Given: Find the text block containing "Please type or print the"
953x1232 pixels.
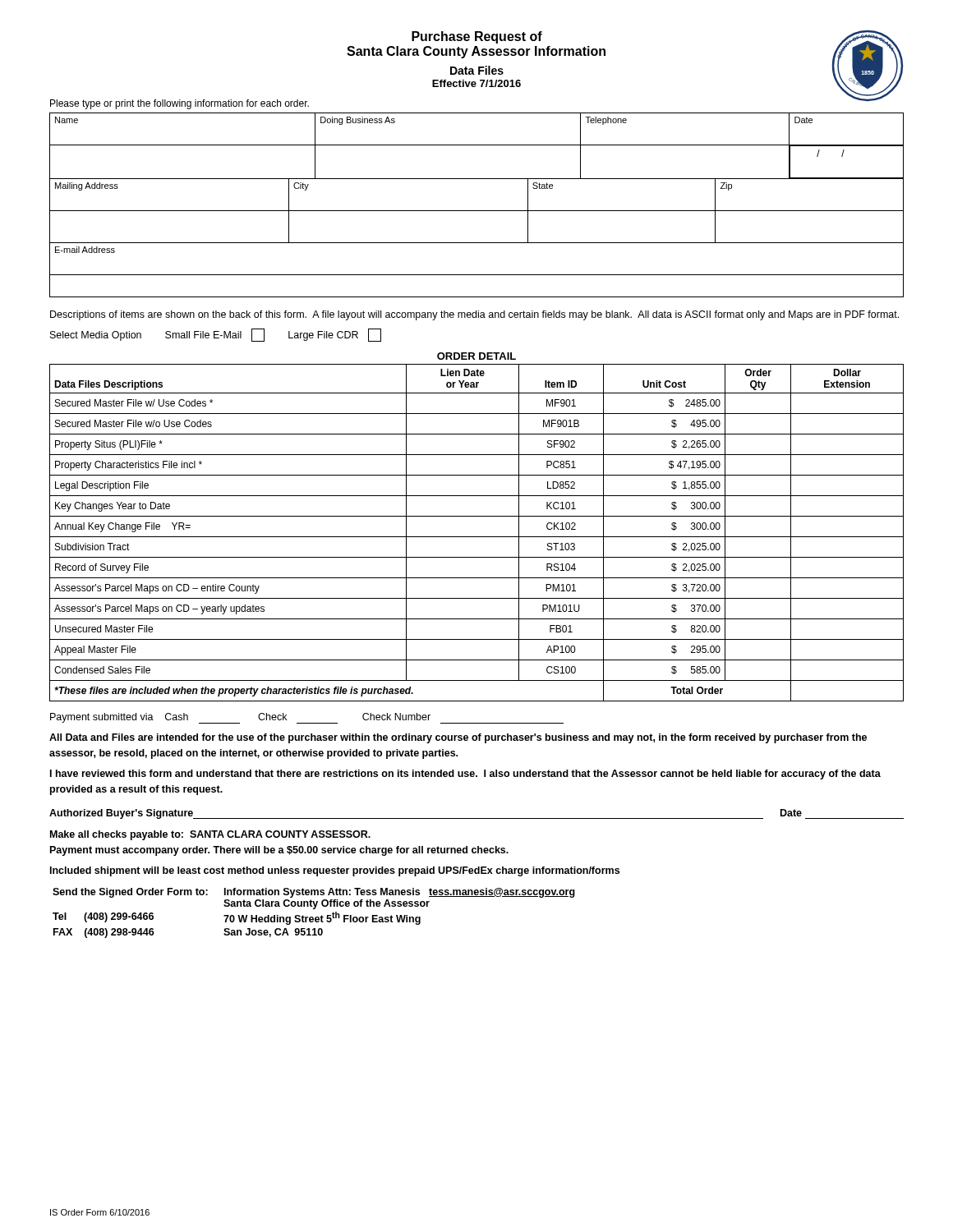Looking at the screenshot, I should (x=179, y=103).
